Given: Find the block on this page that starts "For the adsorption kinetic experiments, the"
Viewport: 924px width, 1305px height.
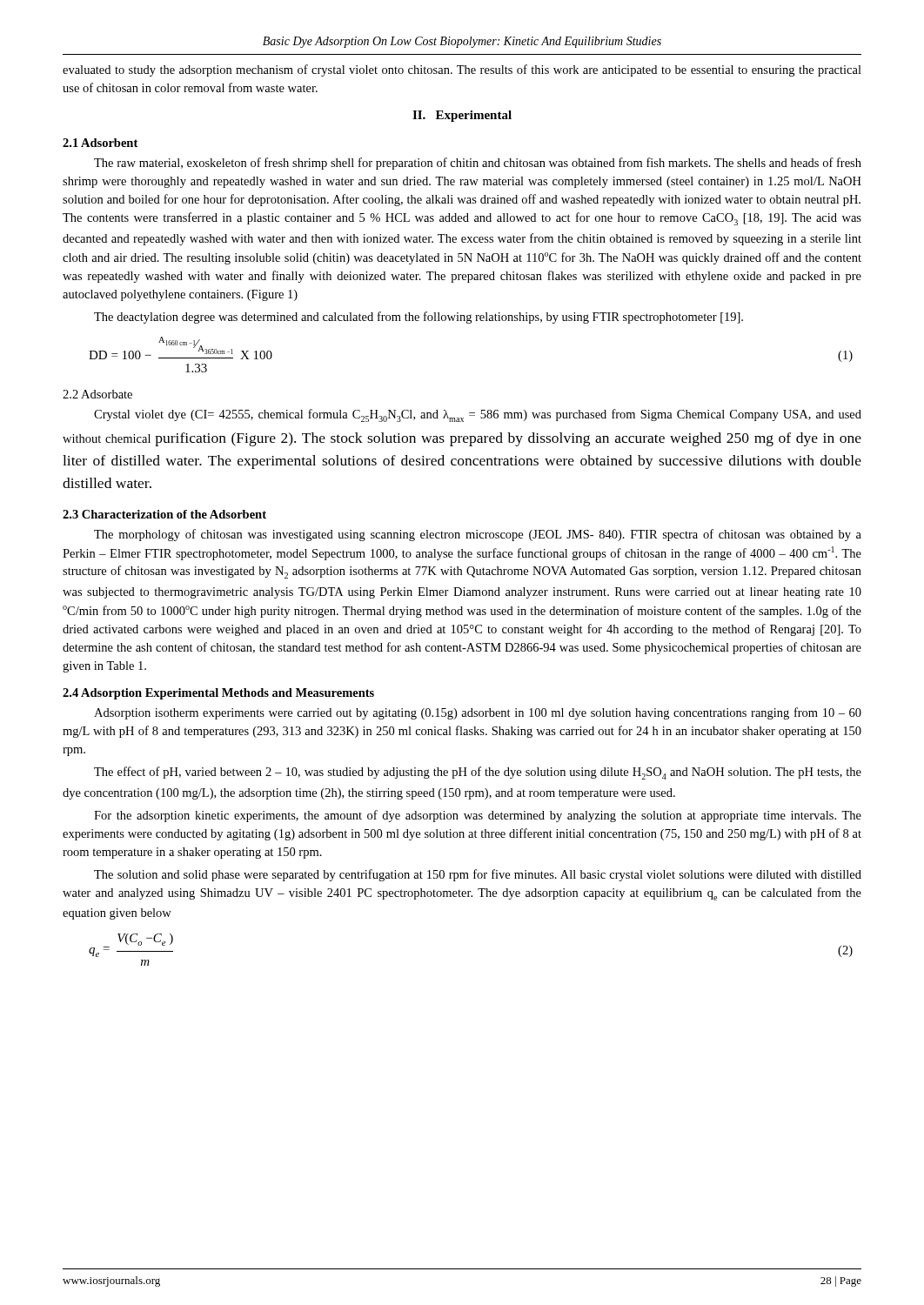Looking at the screenshot, I should coord(462,833).
